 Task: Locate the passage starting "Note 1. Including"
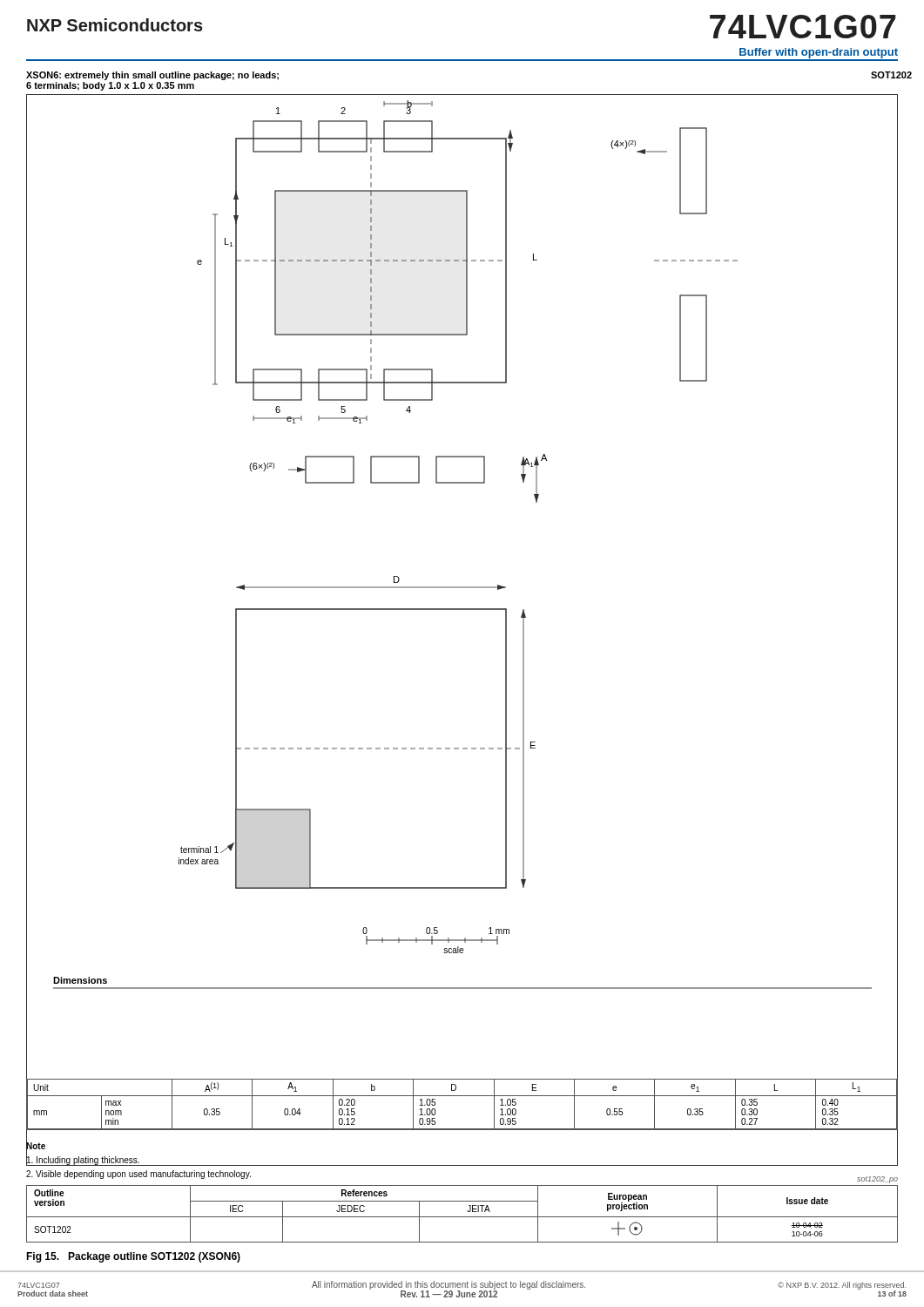139,1160
